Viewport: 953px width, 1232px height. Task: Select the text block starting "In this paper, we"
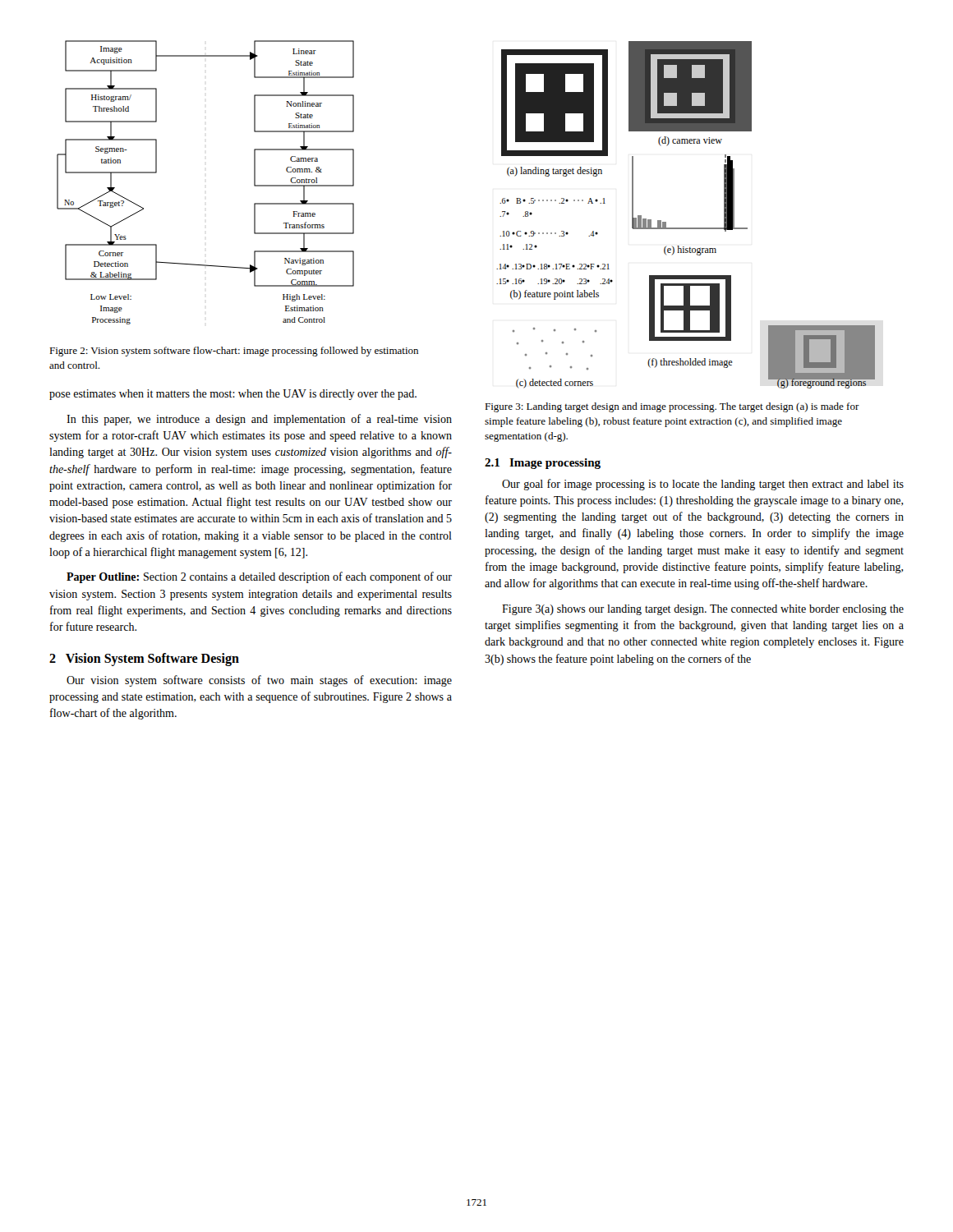tap(251, 486)
